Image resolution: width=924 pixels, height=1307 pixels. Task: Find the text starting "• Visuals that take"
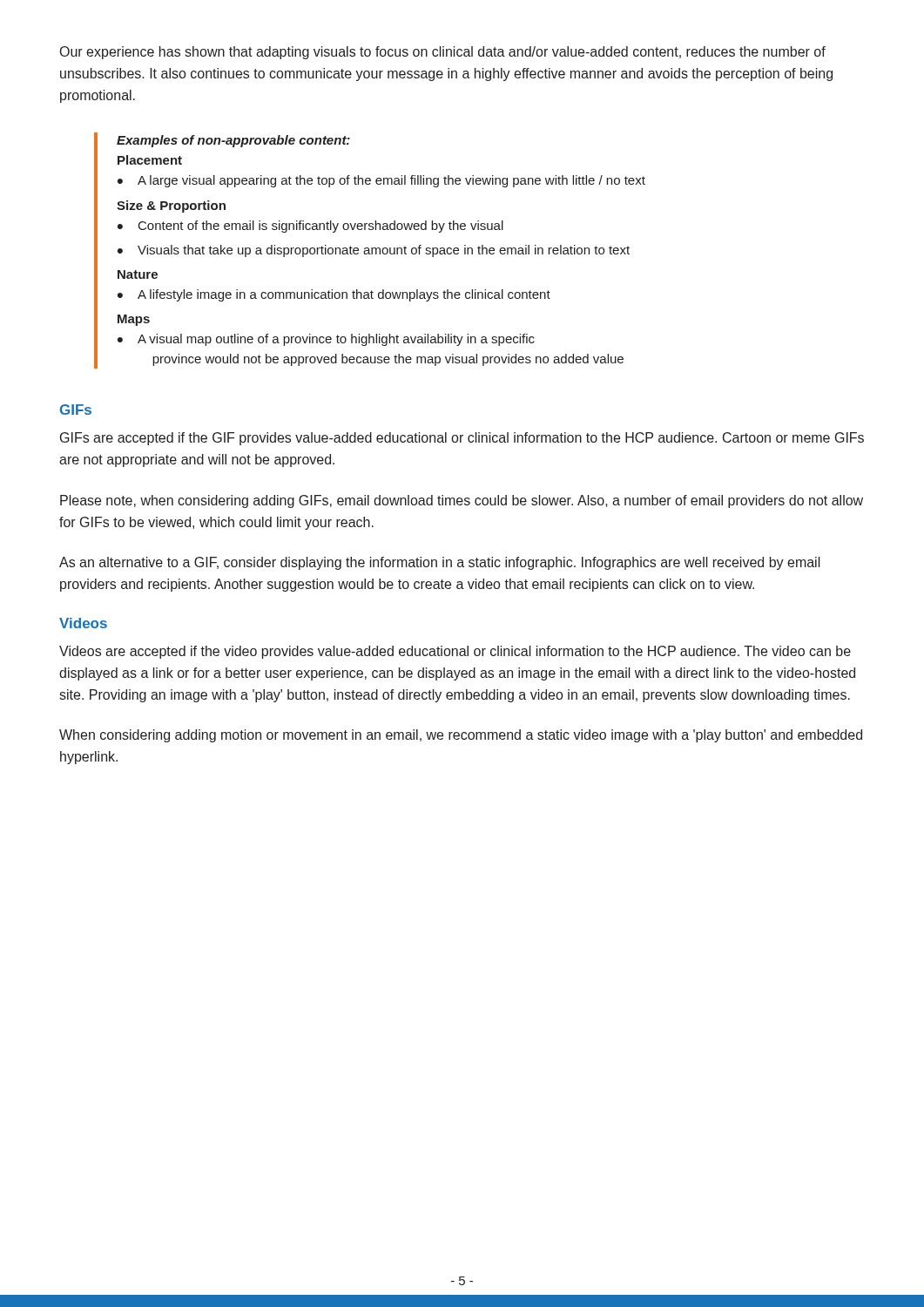click(x=491, y=251)
